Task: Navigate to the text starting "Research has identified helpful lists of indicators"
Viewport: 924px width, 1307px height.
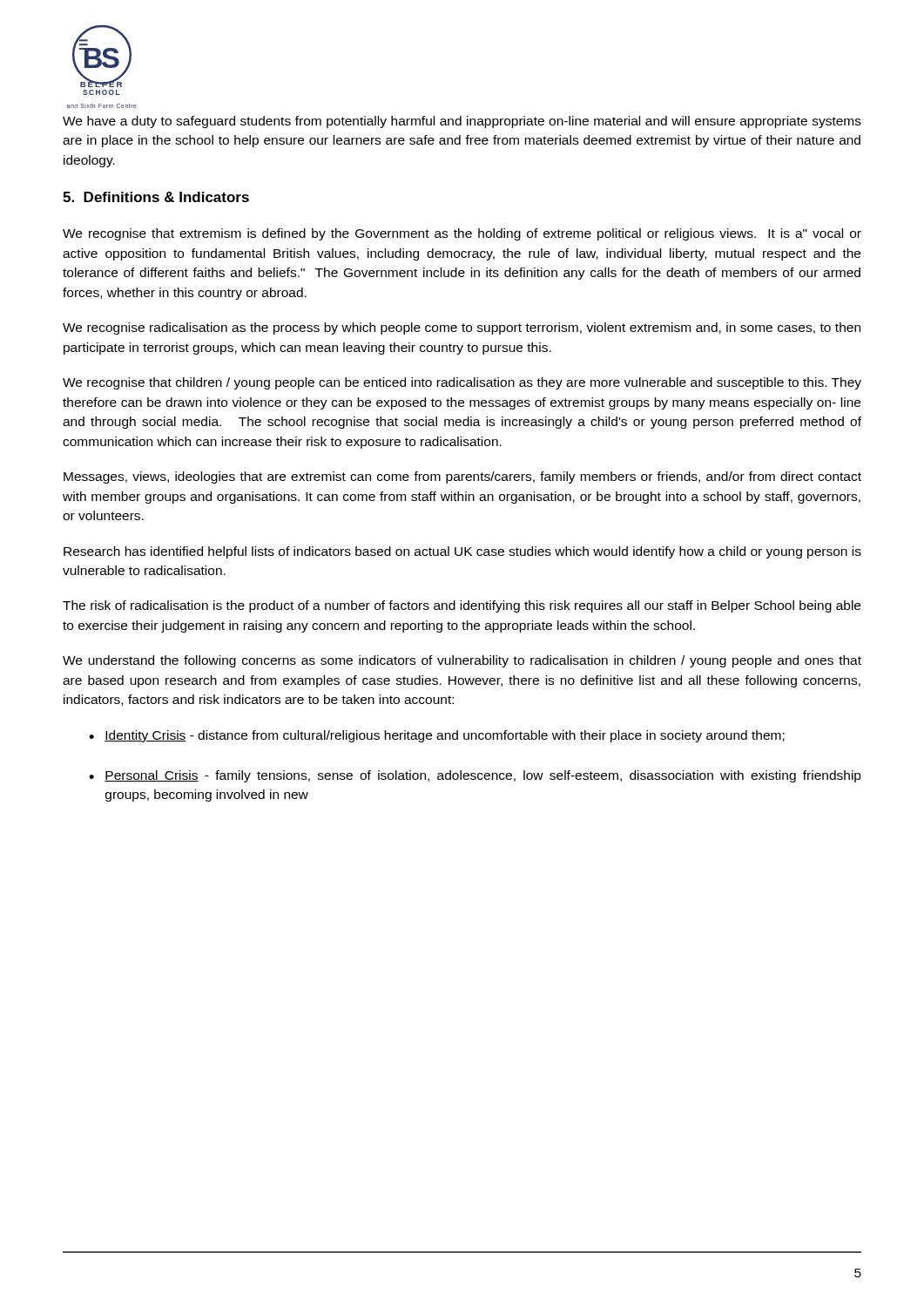Action: point(462,561)
